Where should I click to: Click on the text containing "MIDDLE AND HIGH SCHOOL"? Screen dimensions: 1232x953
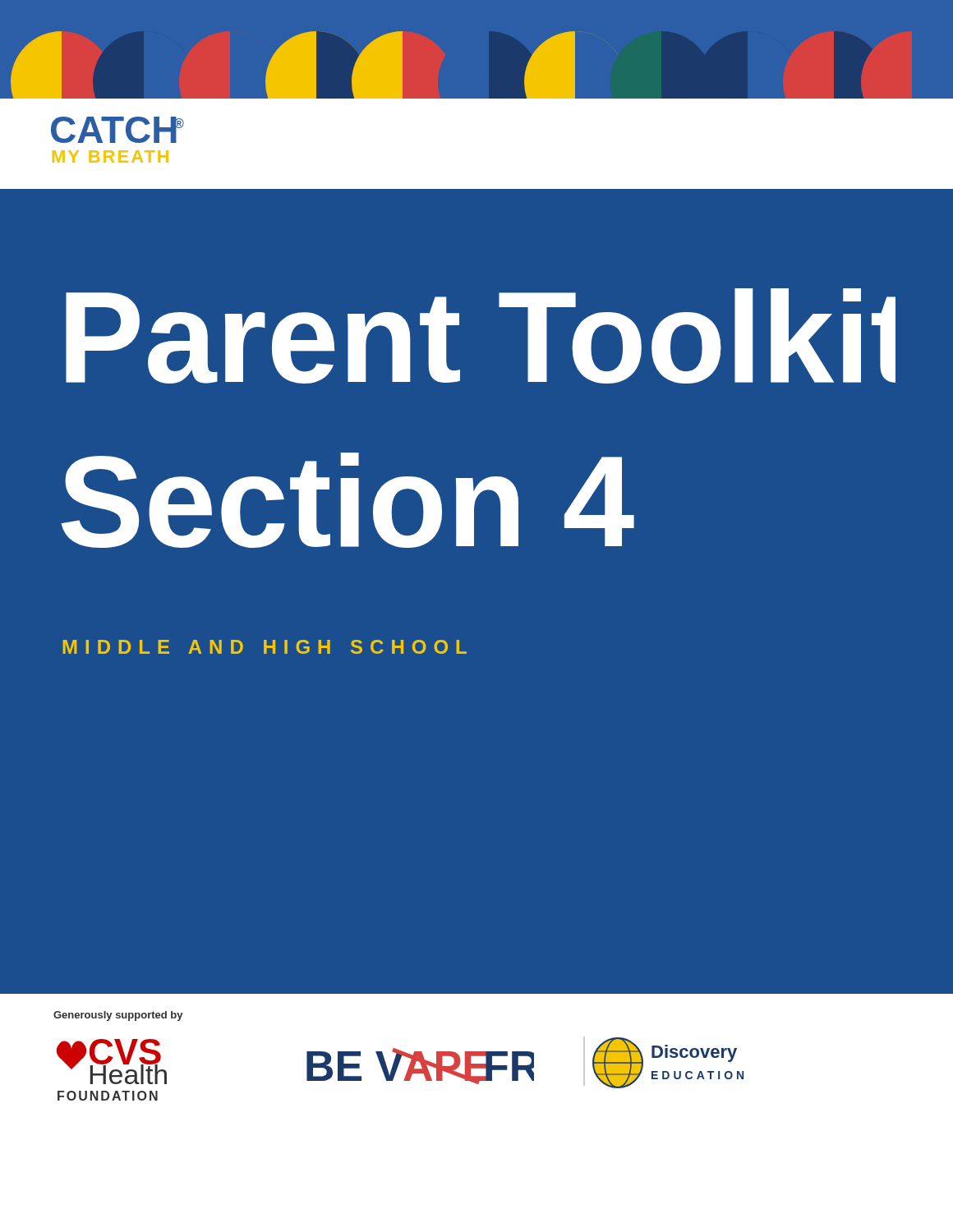tap(308, 645)
